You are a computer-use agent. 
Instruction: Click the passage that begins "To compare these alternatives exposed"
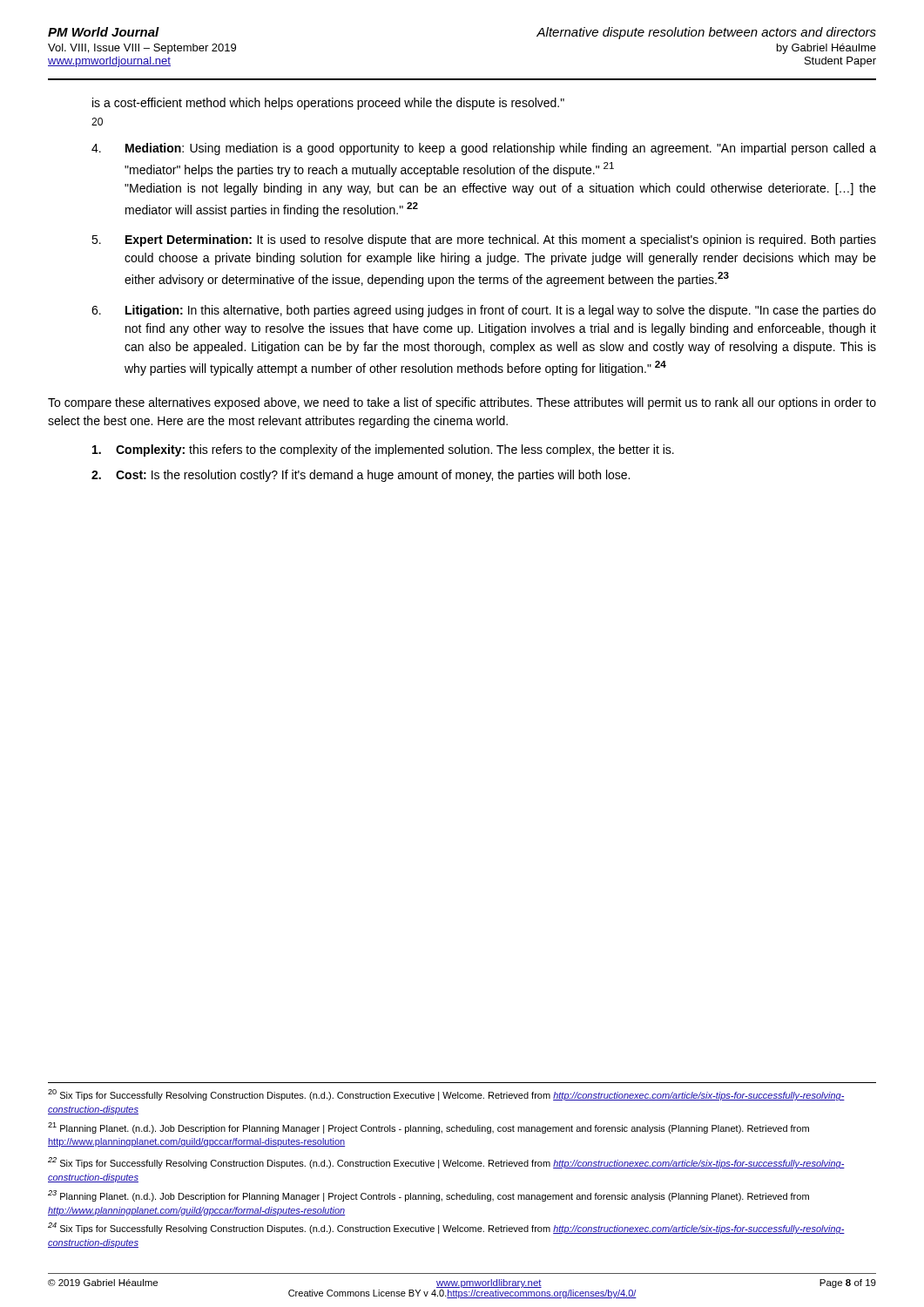(x=462, y=411)
